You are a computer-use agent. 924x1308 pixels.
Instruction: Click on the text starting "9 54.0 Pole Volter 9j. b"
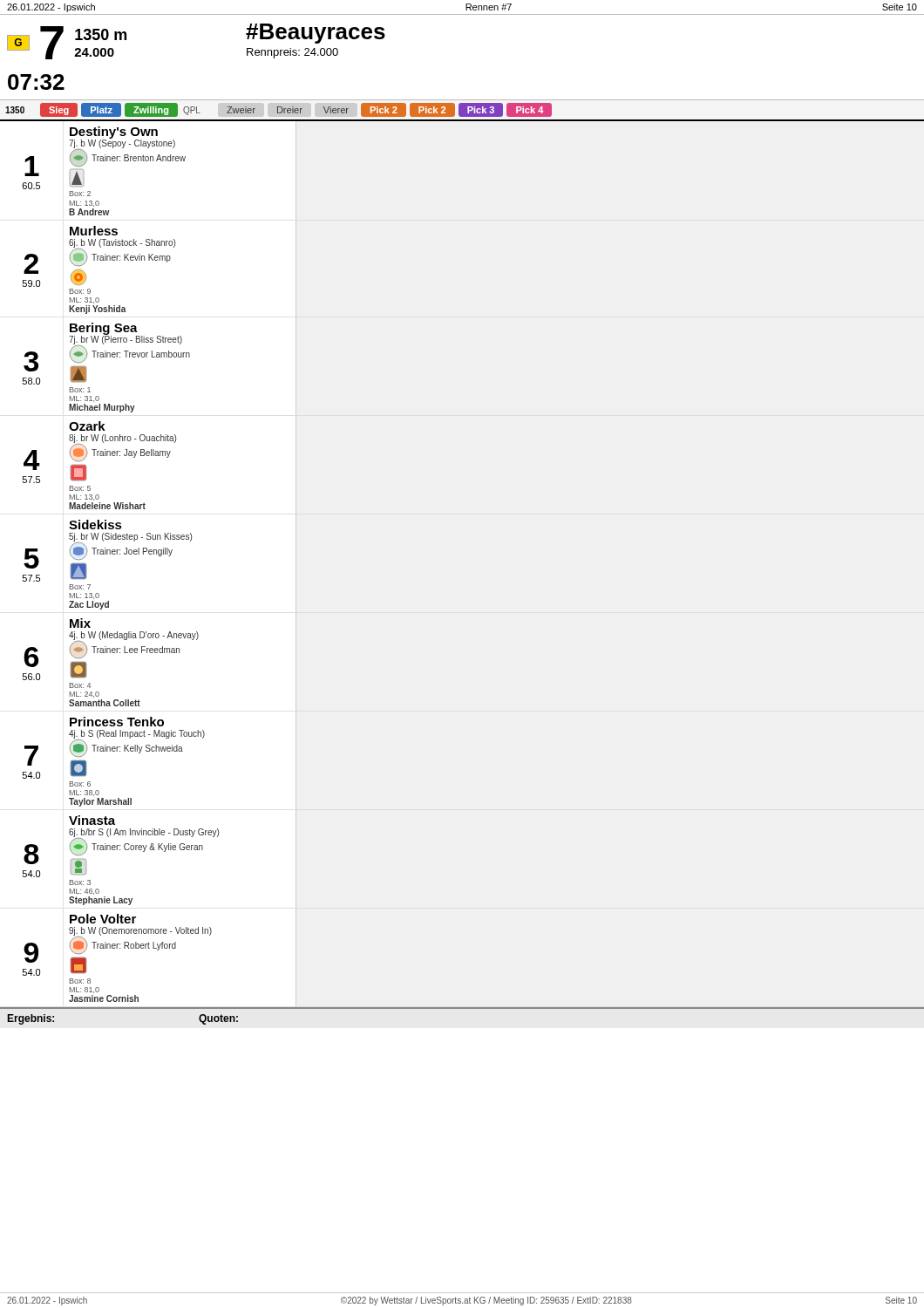tap(103, 919)
